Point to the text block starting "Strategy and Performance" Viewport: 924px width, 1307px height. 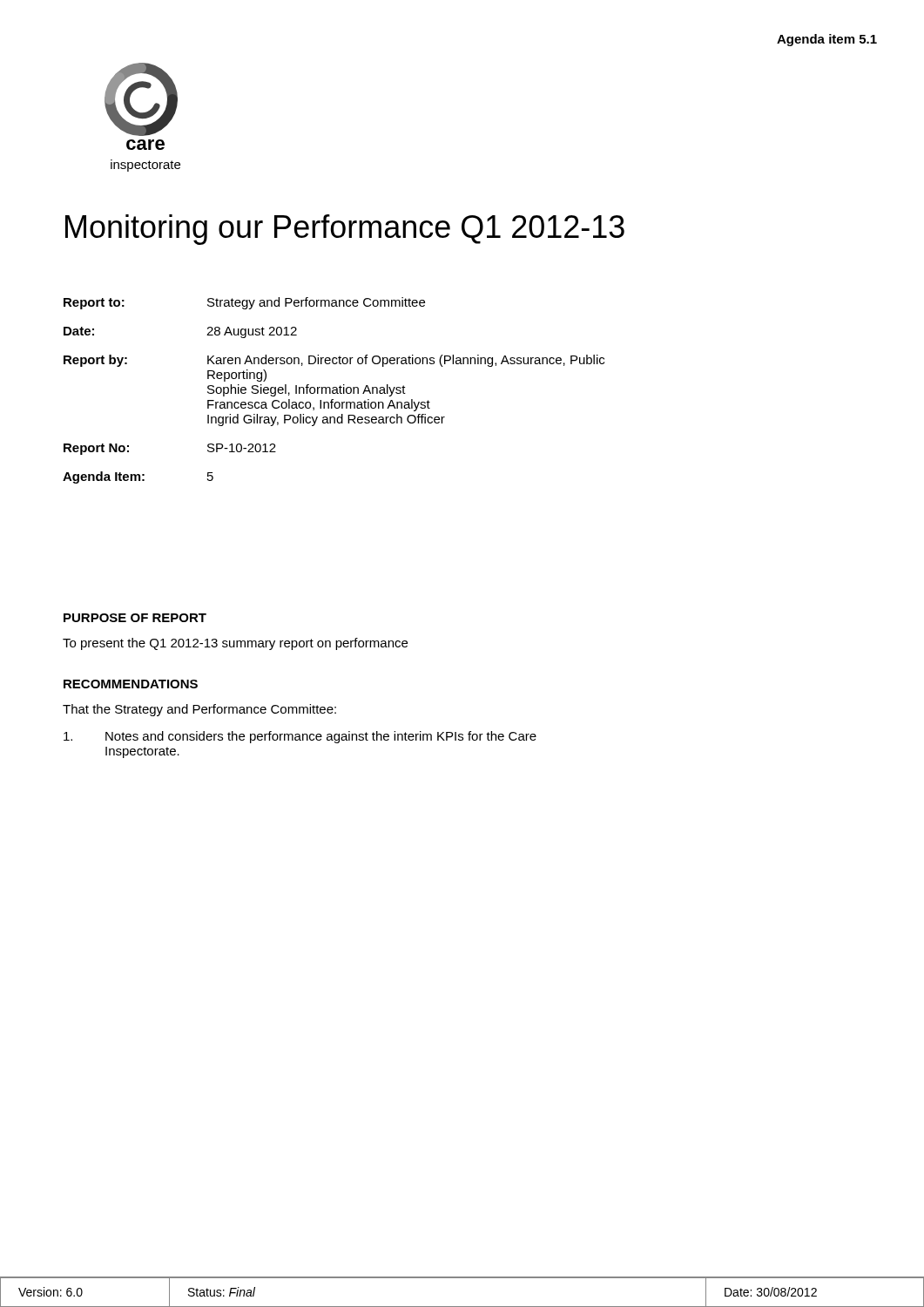(x=316, y=302)
